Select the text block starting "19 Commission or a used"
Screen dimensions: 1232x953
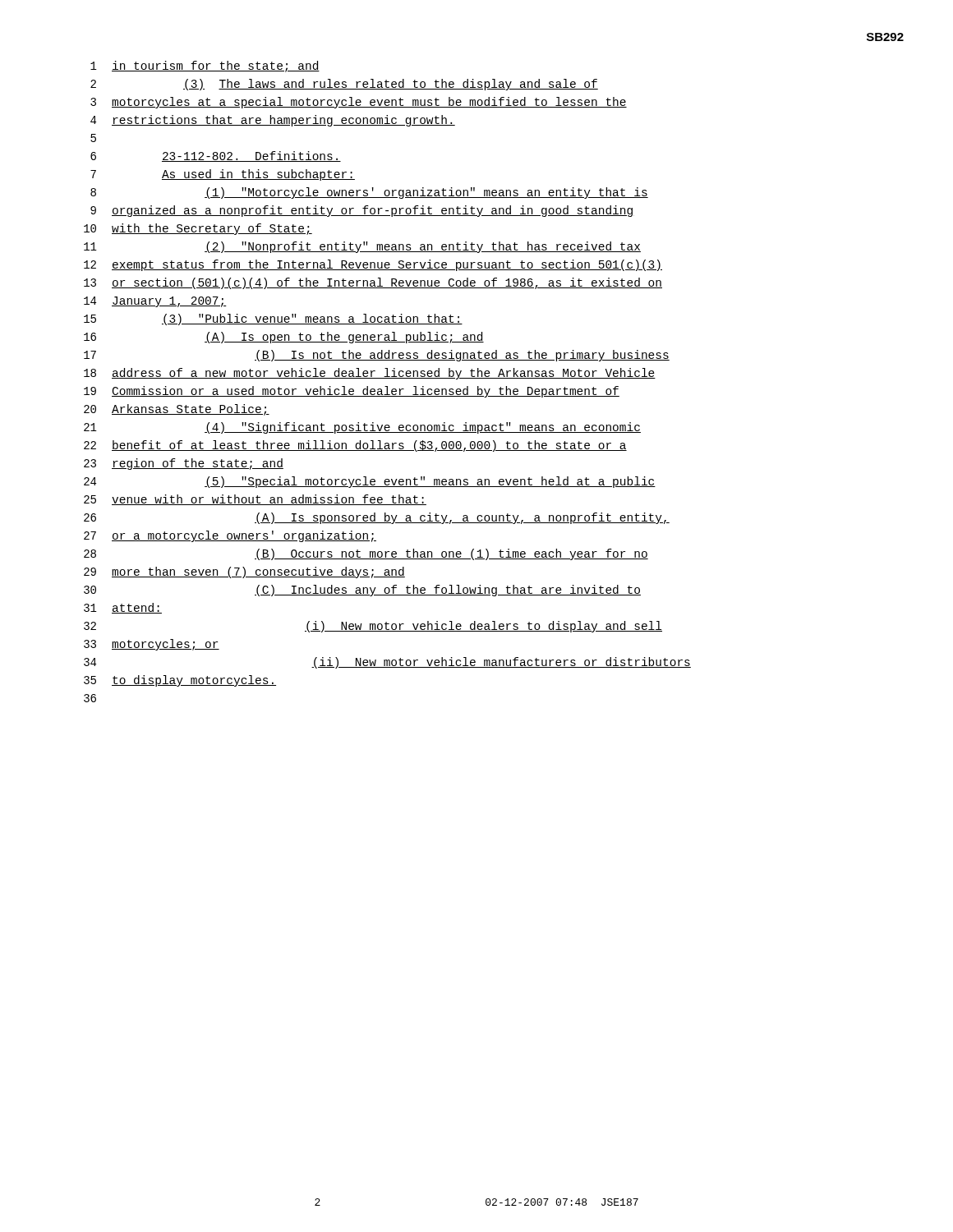coord(476,392)
